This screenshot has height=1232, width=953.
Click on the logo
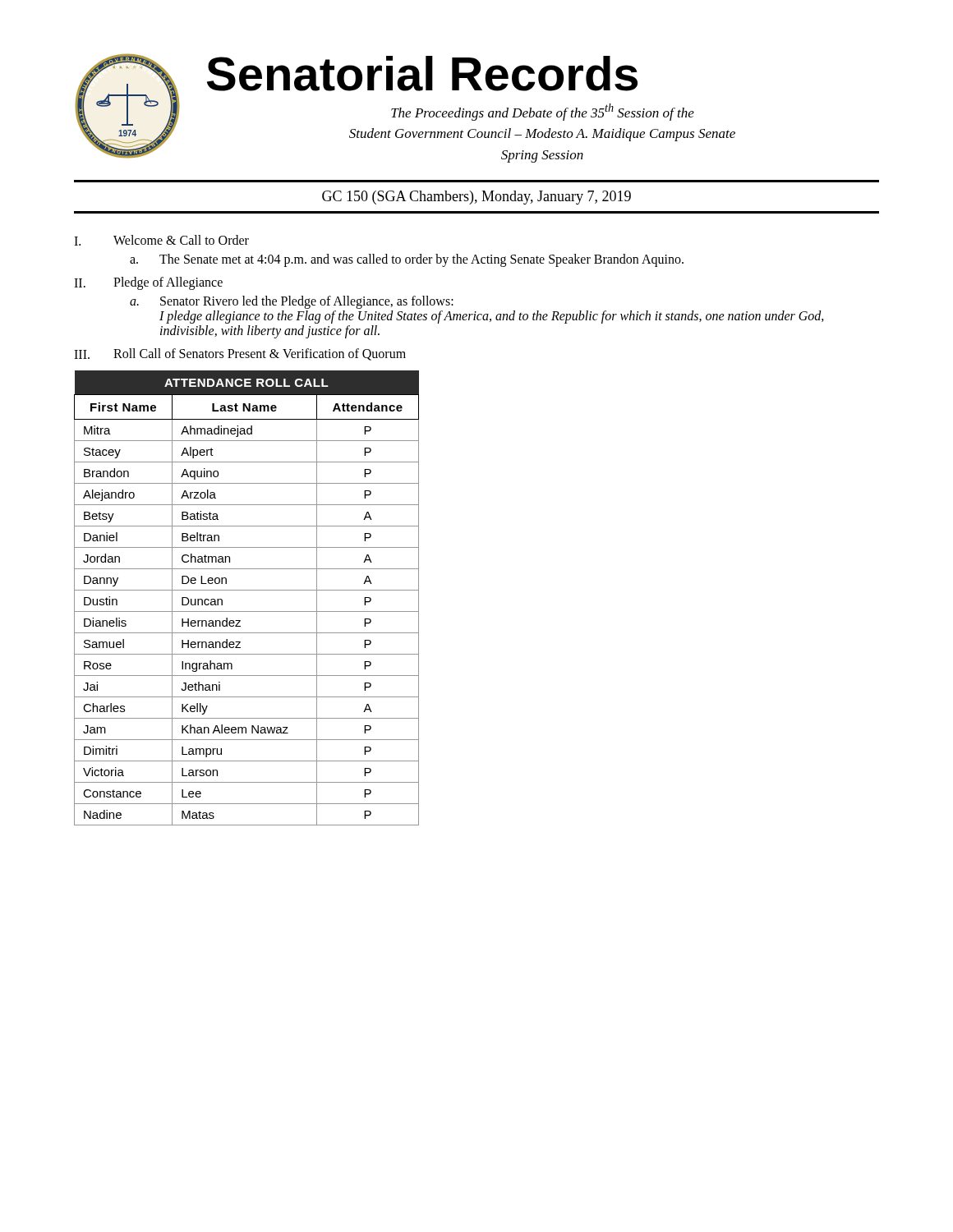pyautogui.click(x=127, y=108)
